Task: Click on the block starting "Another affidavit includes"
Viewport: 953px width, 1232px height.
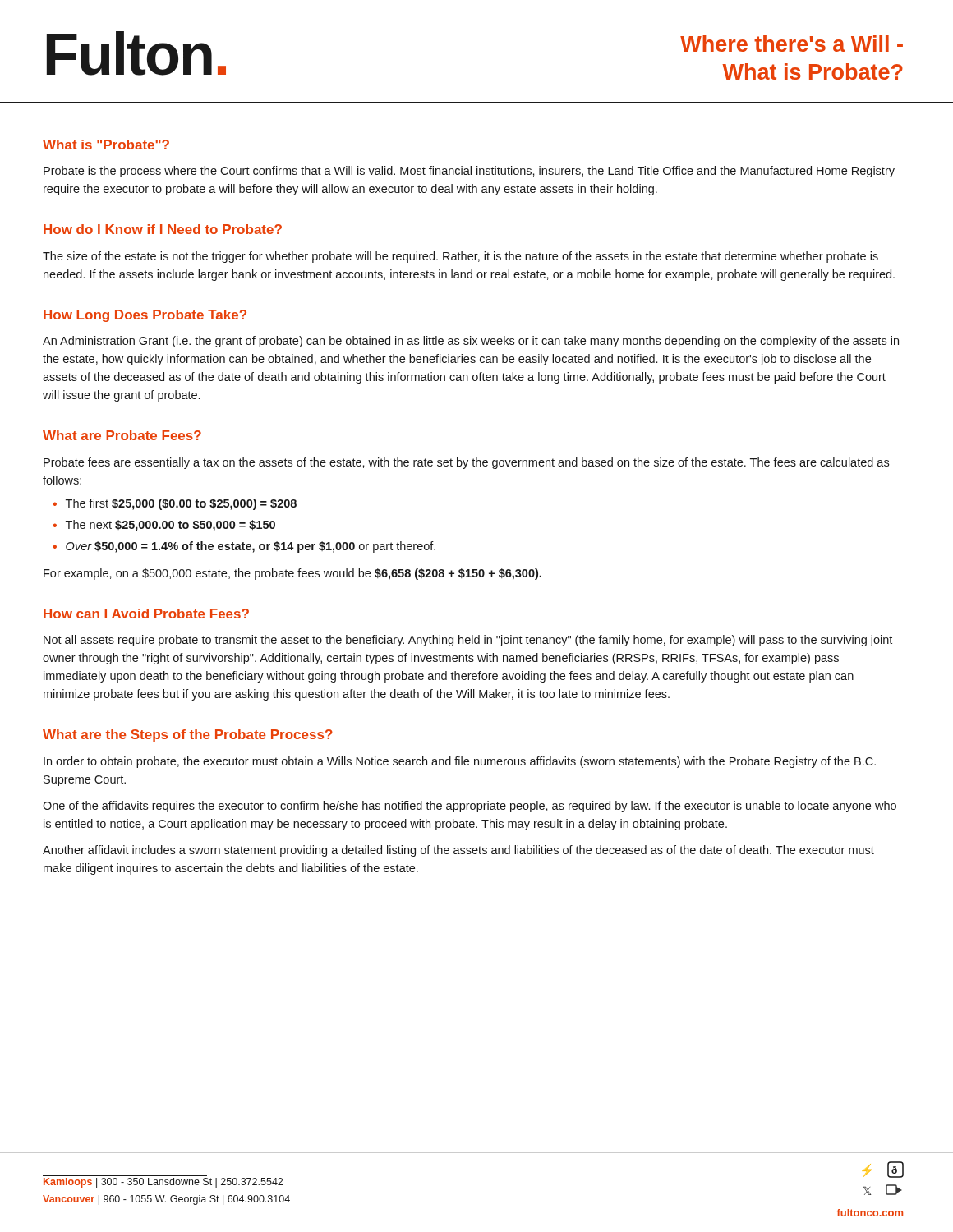Action: 458,859
